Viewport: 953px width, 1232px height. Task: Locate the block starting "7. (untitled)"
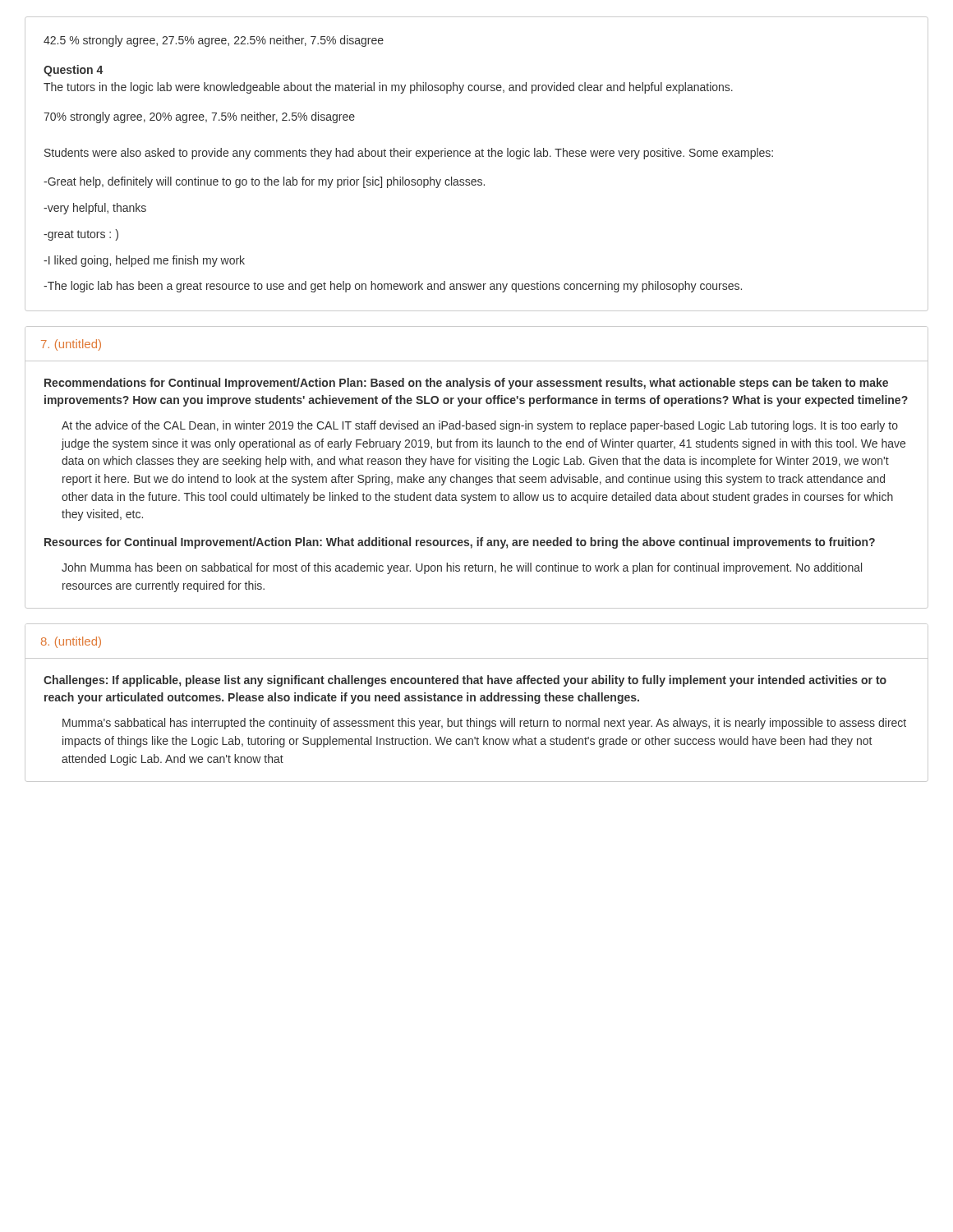(x=71, y=344)
